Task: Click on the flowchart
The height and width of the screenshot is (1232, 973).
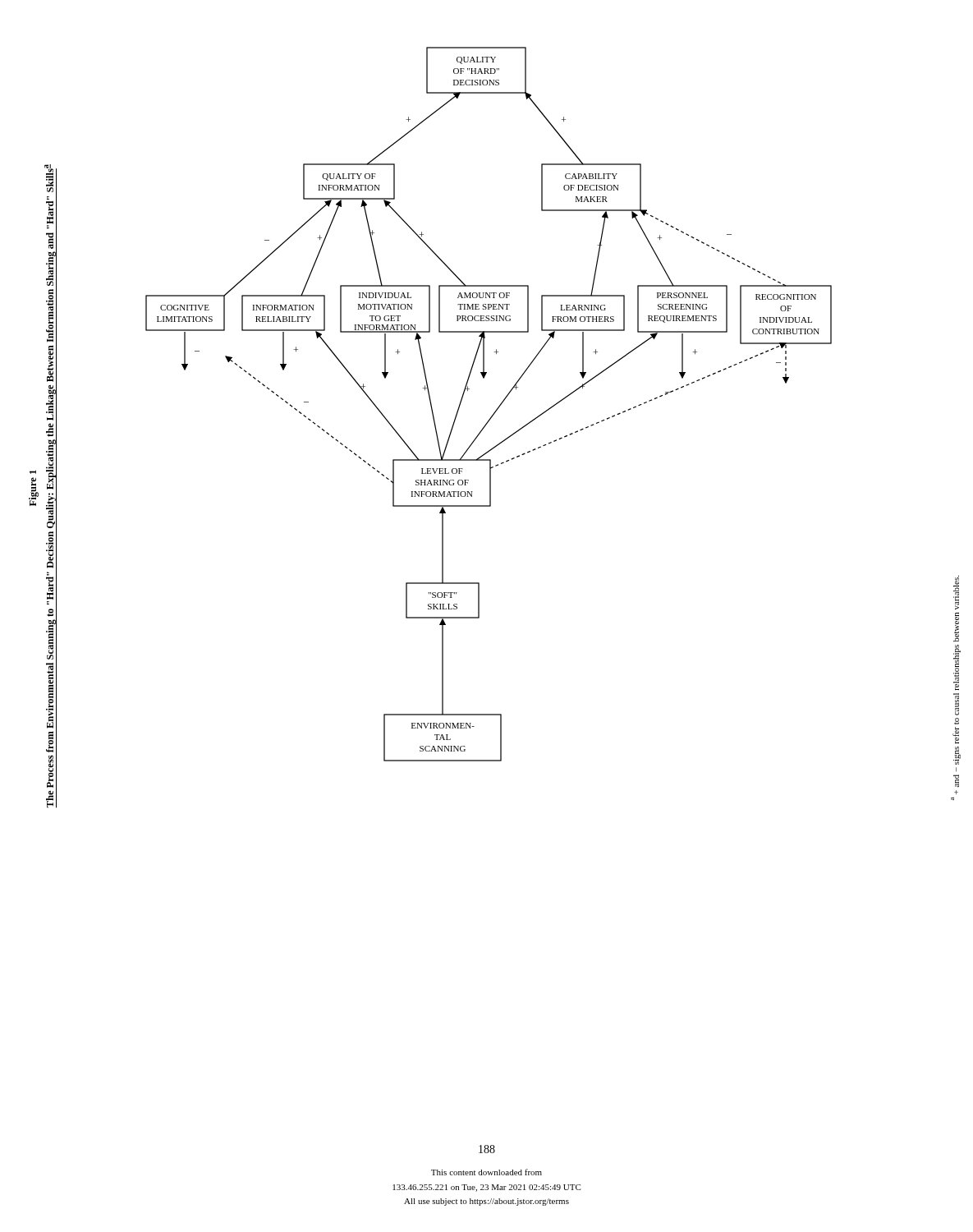Action: coord(517,554)
